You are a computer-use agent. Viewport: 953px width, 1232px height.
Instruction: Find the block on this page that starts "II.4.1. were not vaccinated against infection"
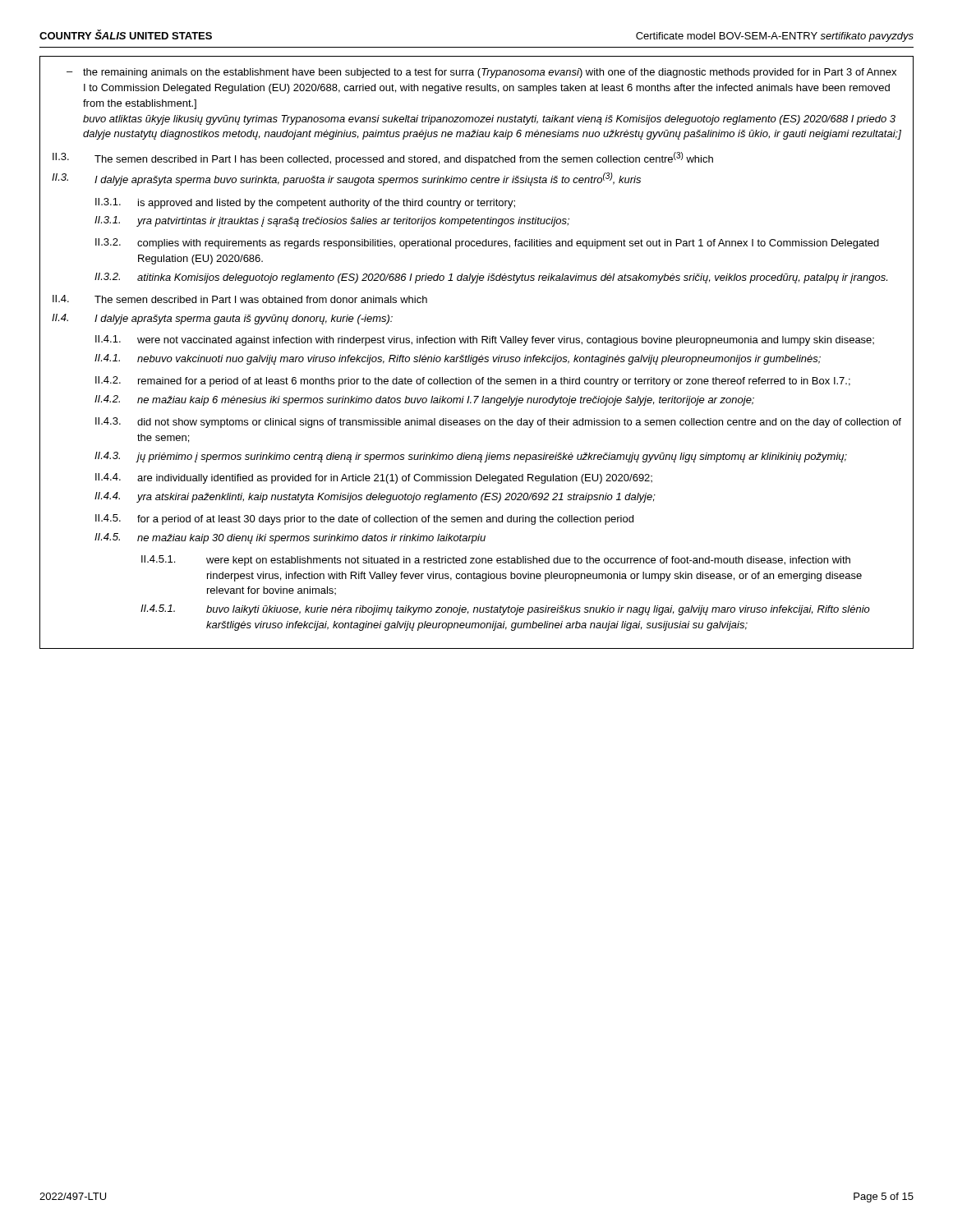498,350
